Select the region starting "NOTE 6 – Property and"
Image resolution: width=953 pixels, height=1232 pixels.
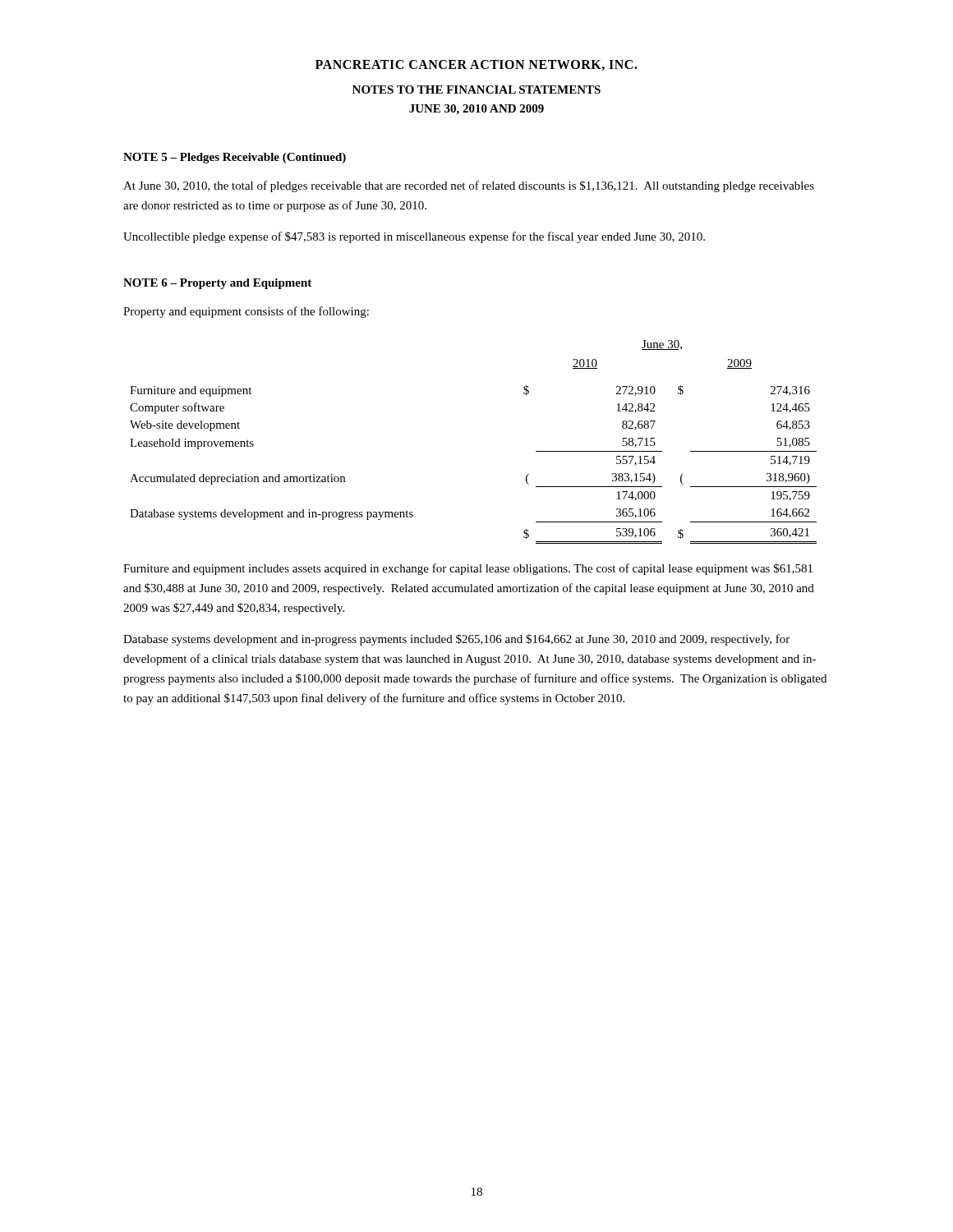[x=217, y=283]
